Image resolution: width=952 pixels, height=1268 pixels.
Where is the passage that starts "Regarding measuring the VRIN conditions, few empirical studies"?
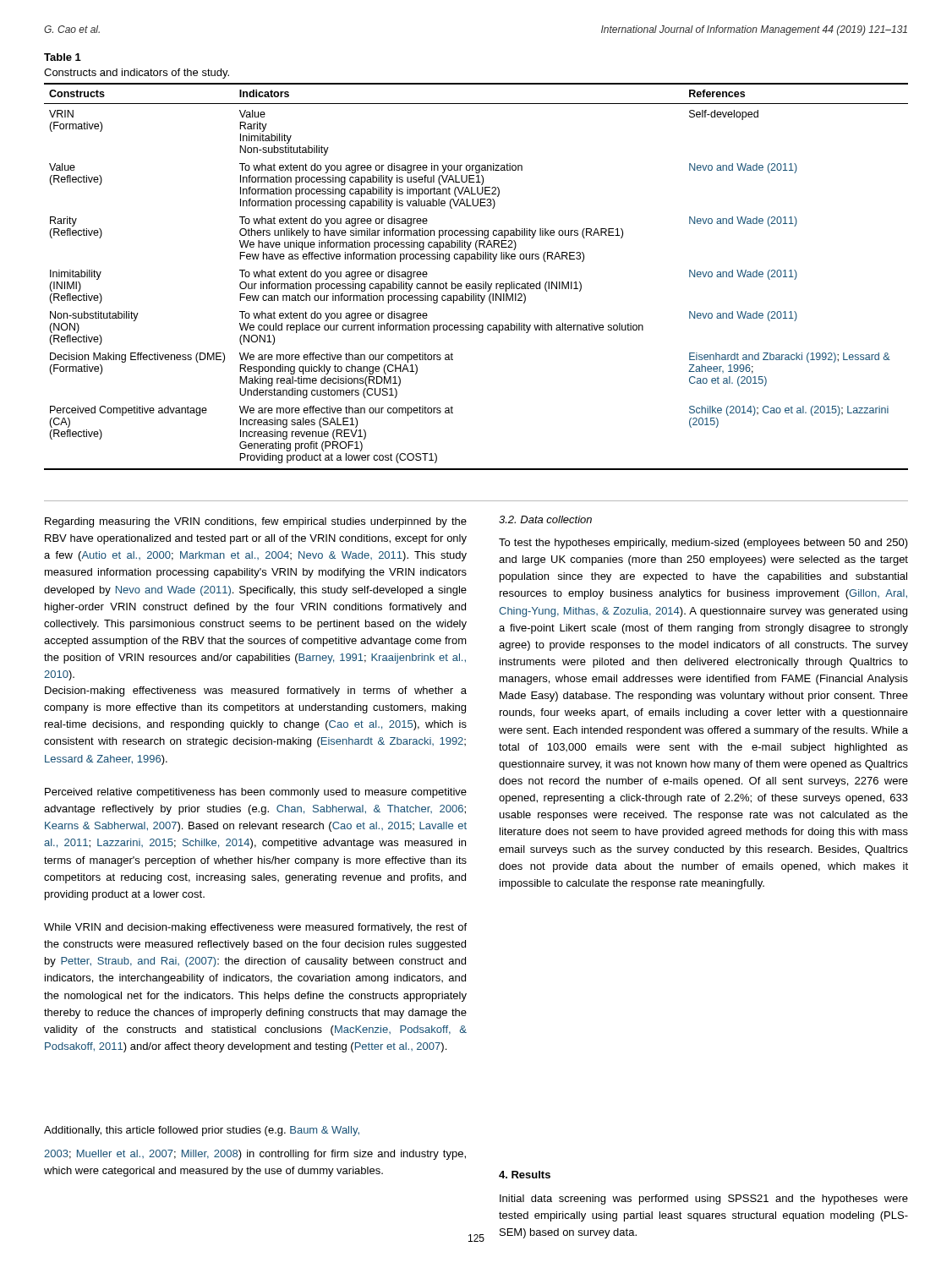point(255,598)
